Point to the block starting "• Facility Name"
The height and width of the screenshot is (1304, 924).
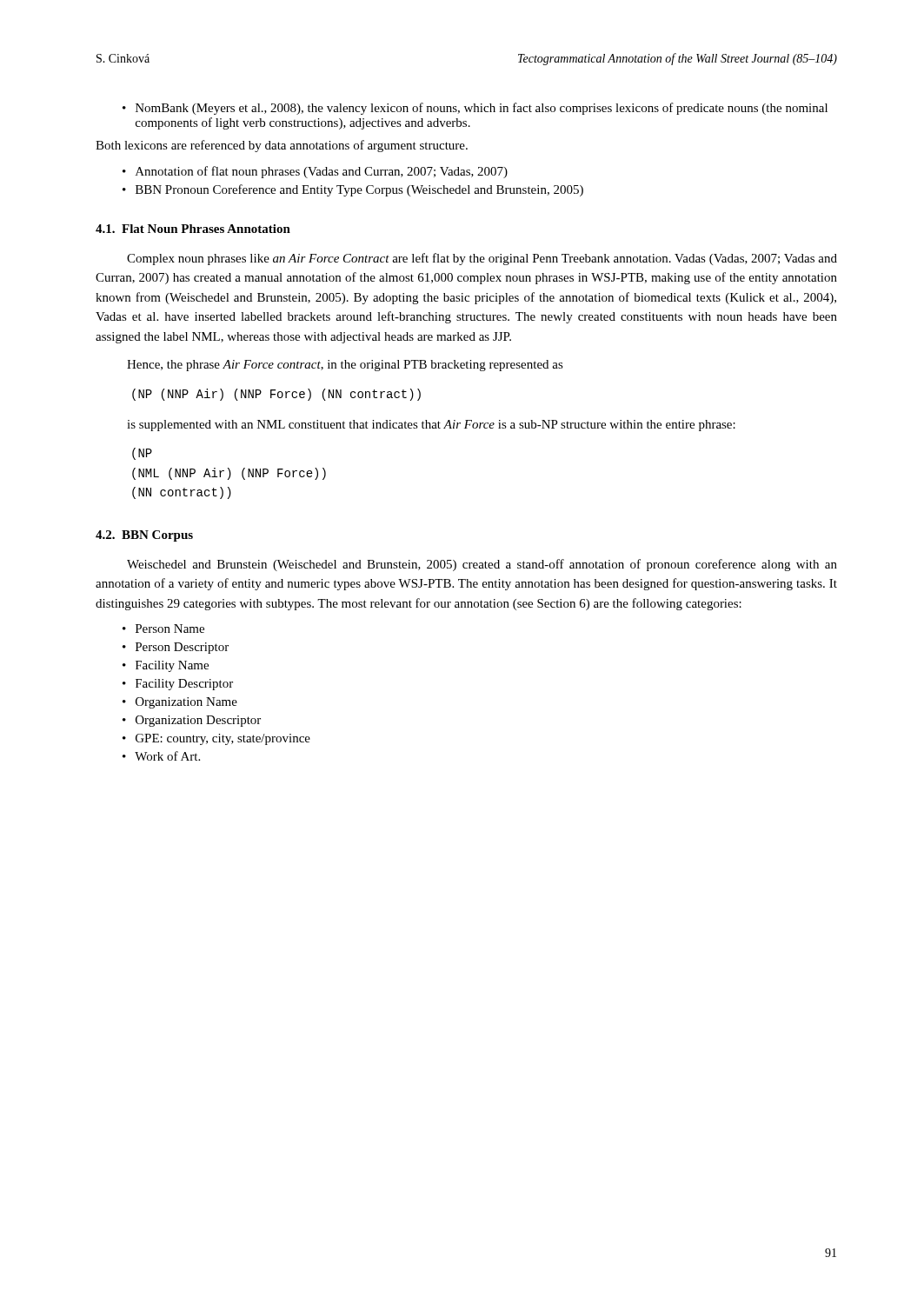point(166,666)
